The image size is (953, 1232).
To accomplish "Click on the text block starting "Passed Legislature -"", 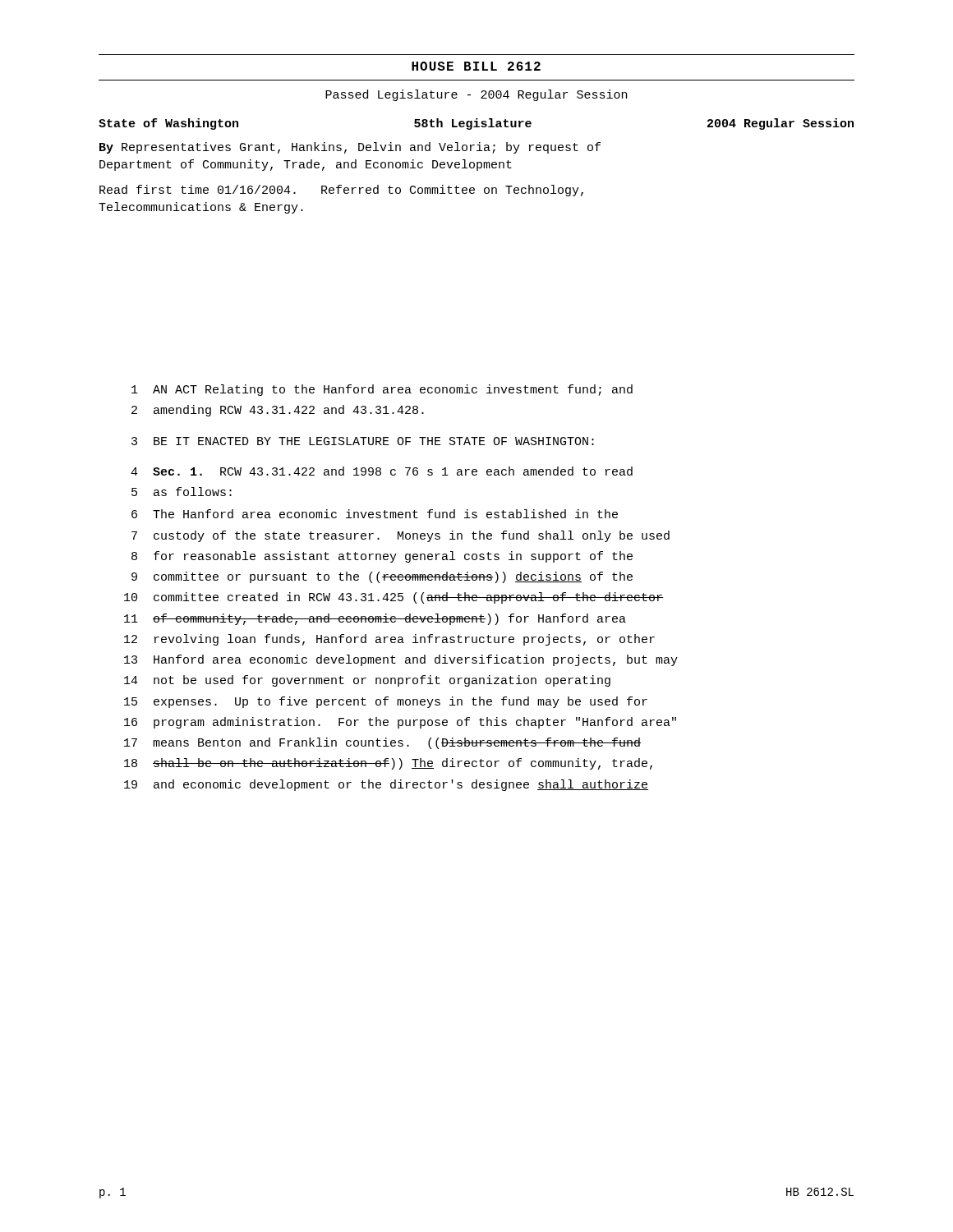I will tap(476, 96).
